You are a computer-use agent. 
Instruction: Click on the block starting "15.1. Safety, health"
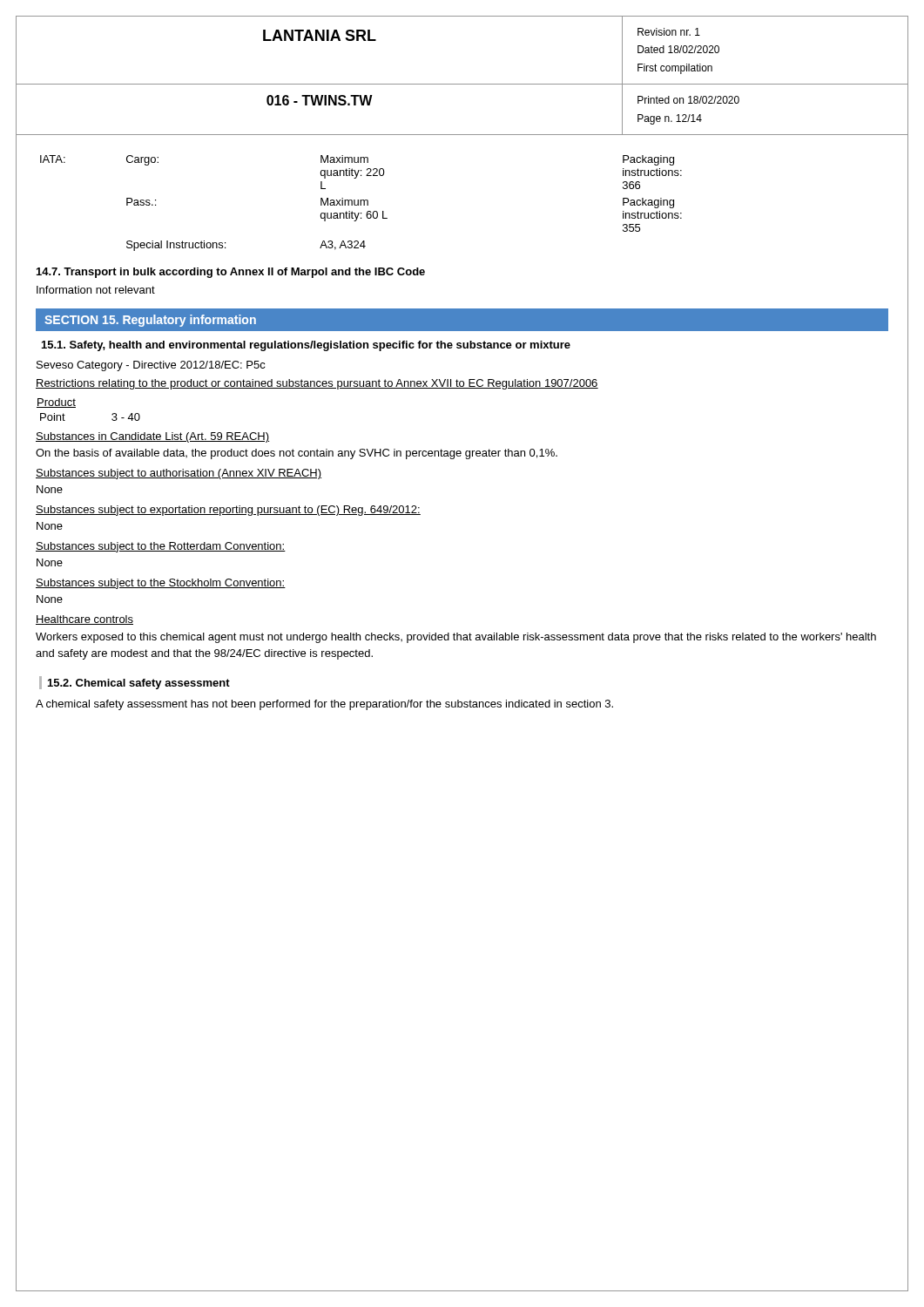click(306, 345)
